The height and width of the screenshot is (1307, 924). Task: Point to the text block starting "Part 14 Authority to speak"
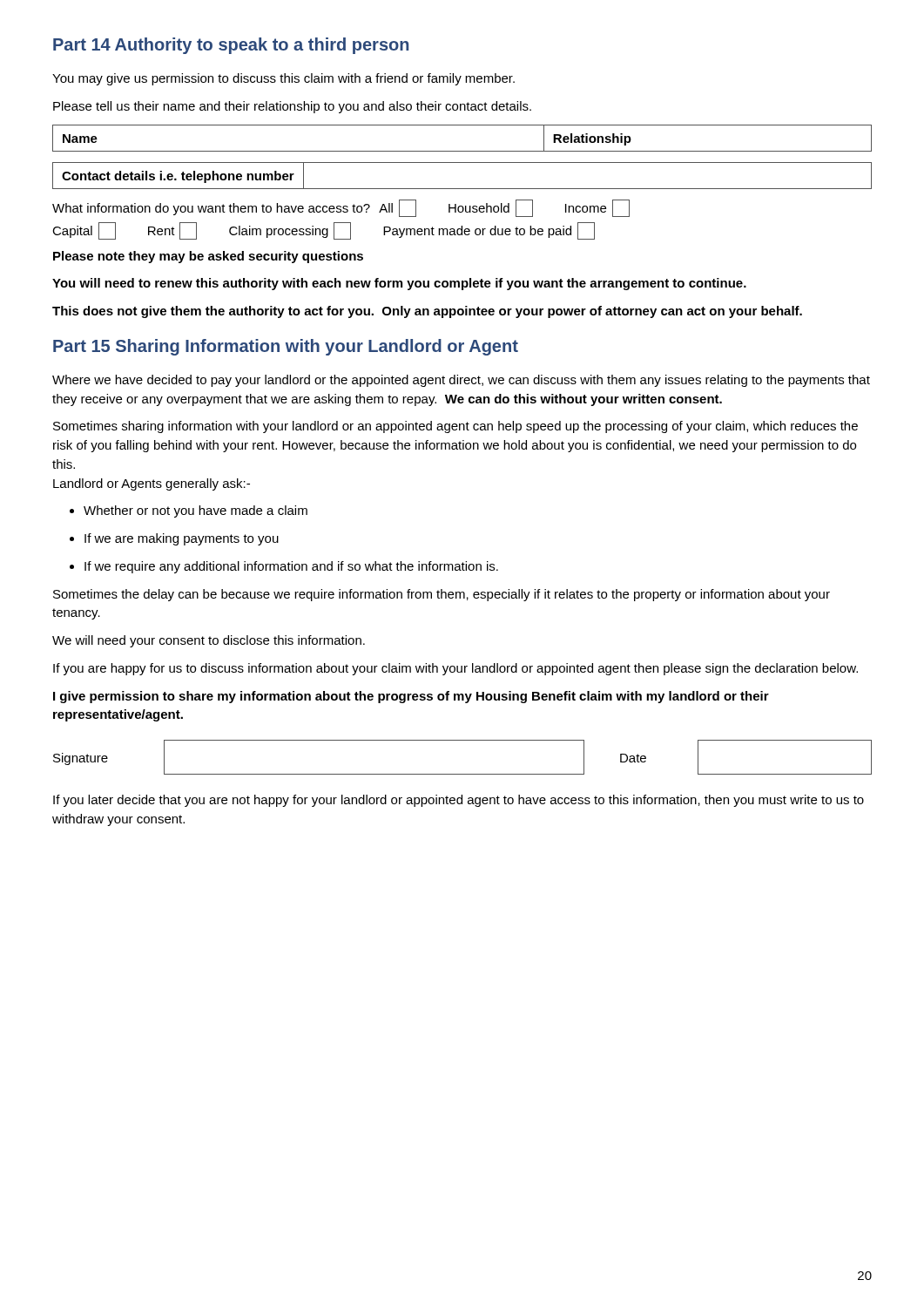click(231, 45)
